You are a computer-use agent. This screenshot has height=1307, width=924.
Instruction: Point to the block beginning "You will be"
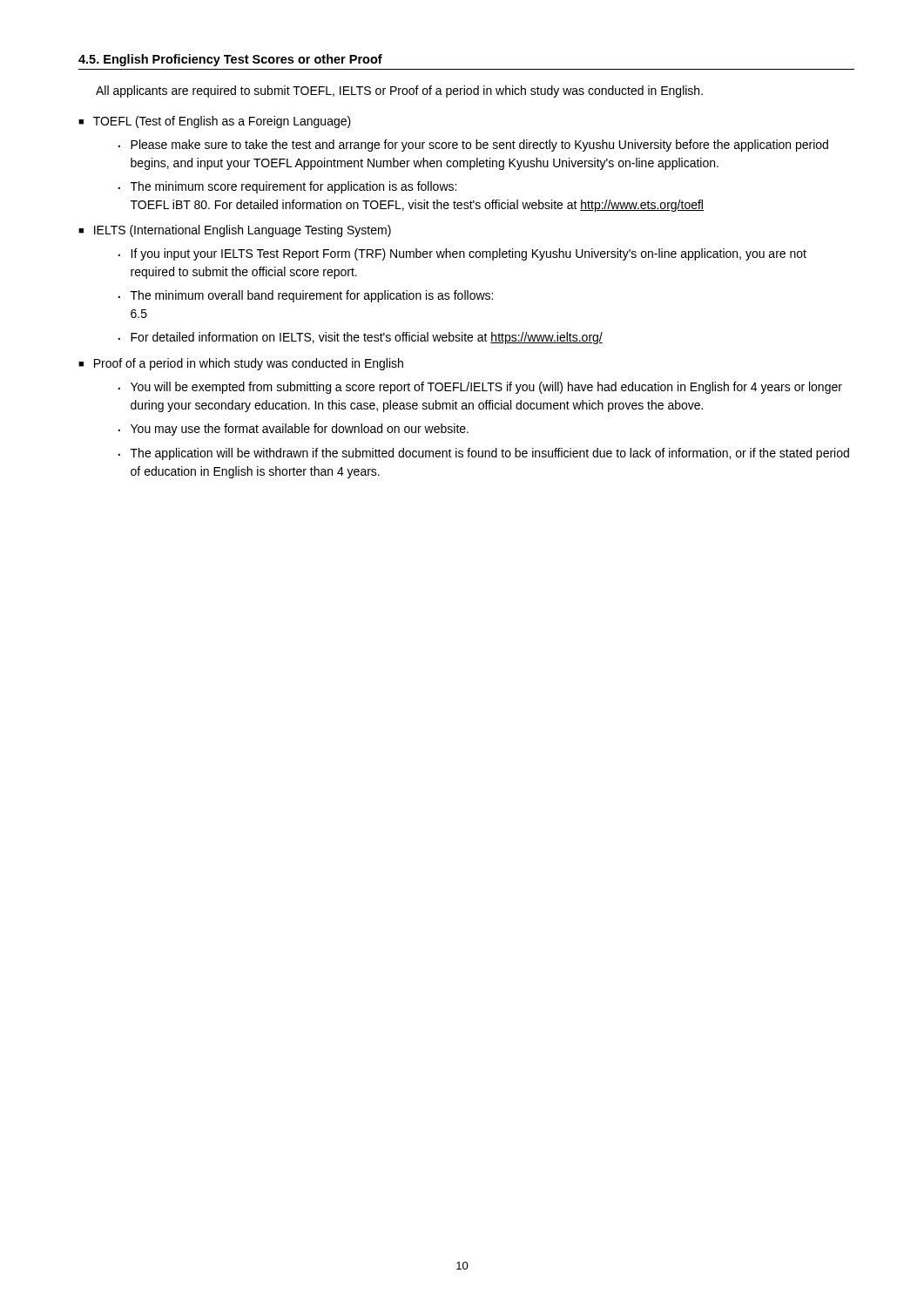point(486,396)
